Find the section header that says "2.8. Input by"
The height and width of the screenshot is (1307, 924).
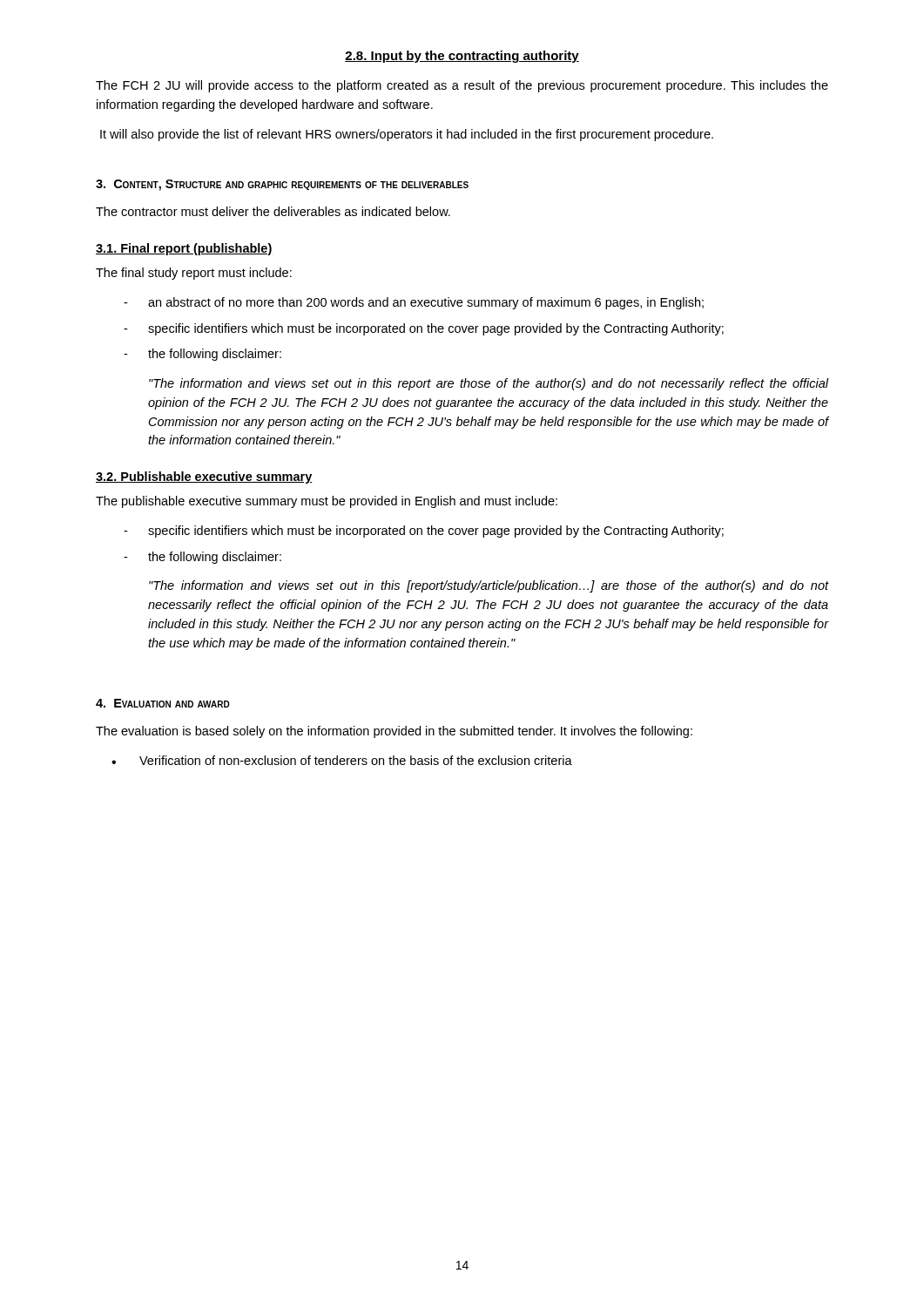coord(462,55)
